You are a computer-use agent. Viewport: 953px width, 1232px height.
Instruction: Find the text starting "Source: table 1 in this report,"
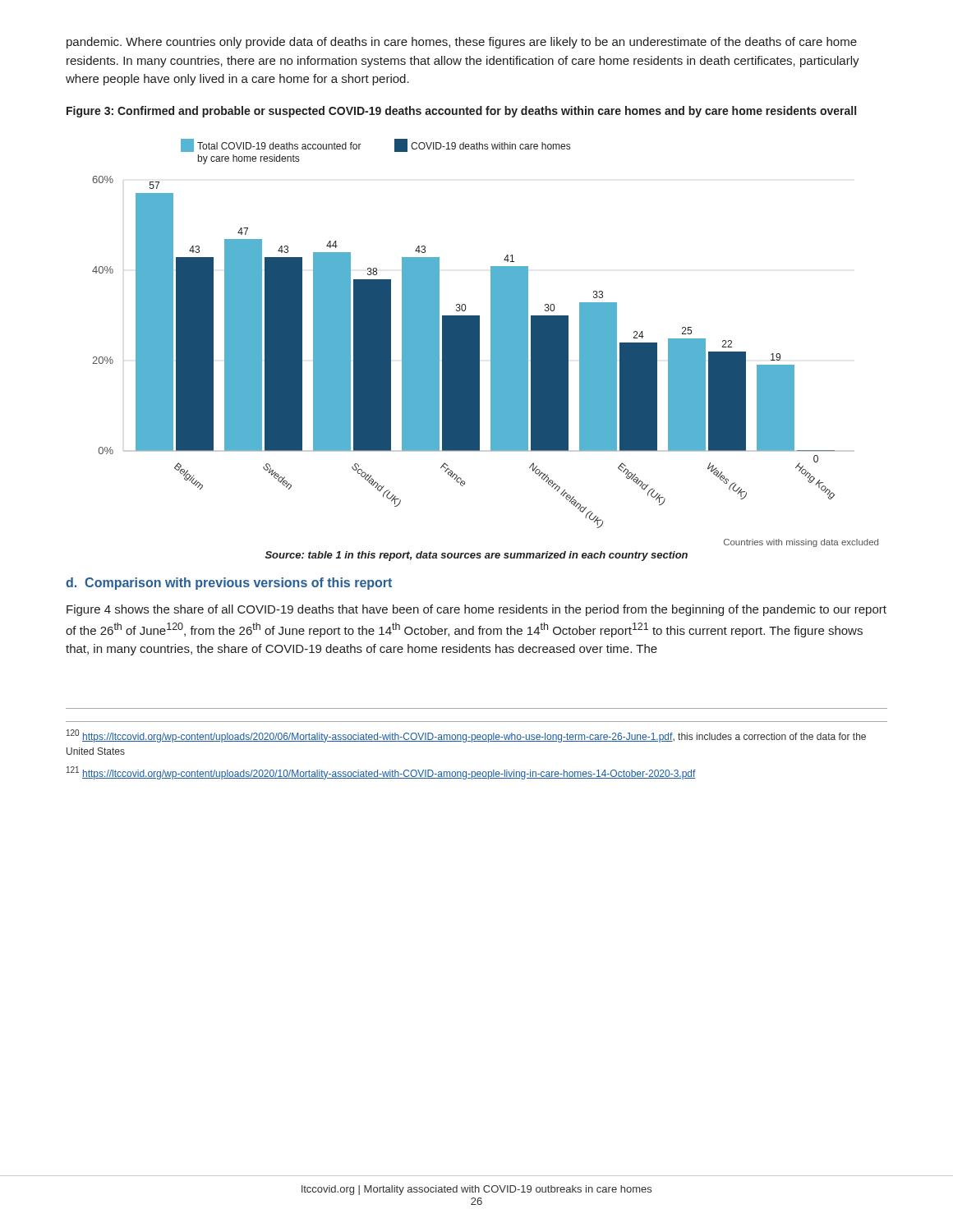pos(476,555)
